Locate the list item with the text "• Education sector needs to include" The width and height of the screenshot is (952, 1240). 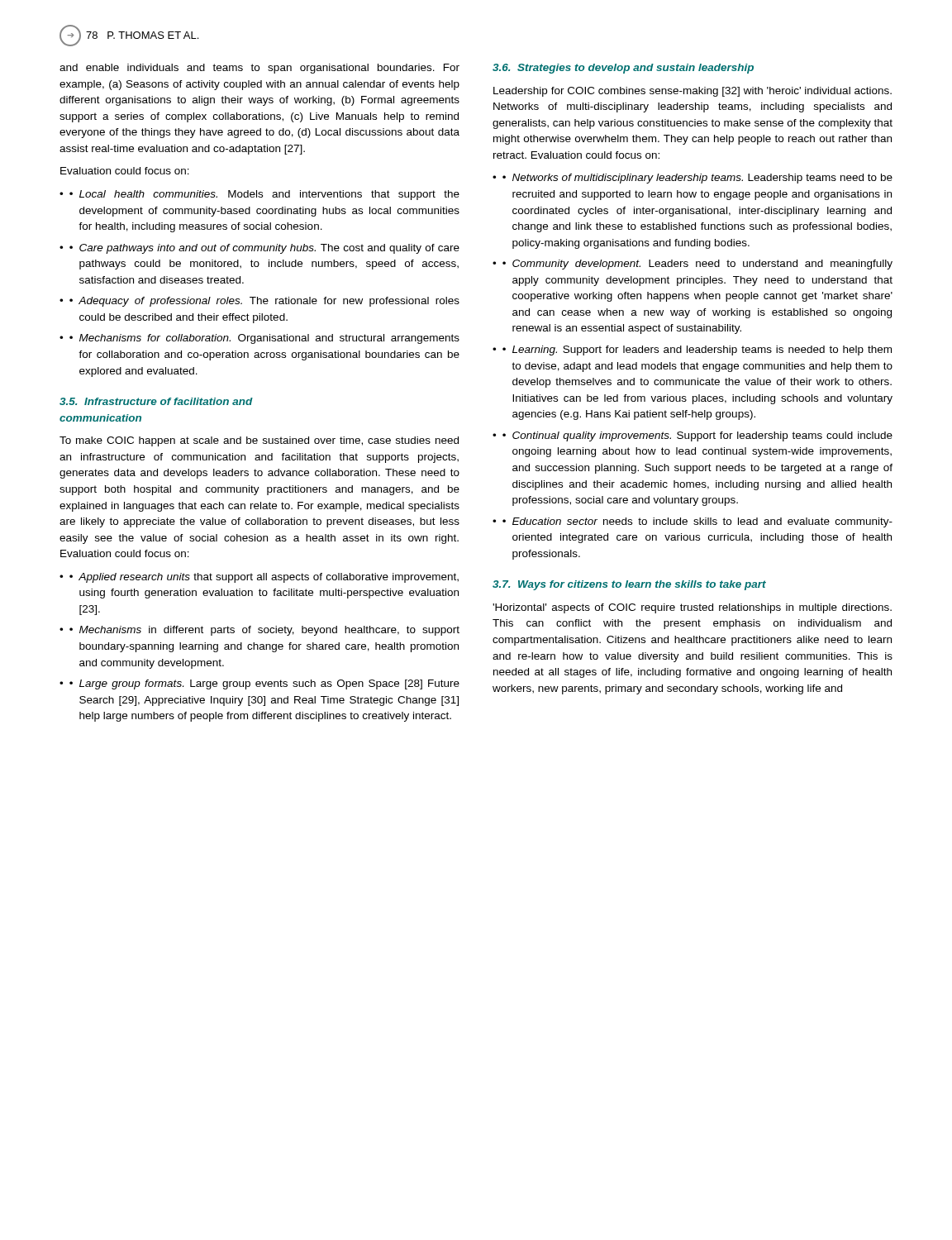697,537
